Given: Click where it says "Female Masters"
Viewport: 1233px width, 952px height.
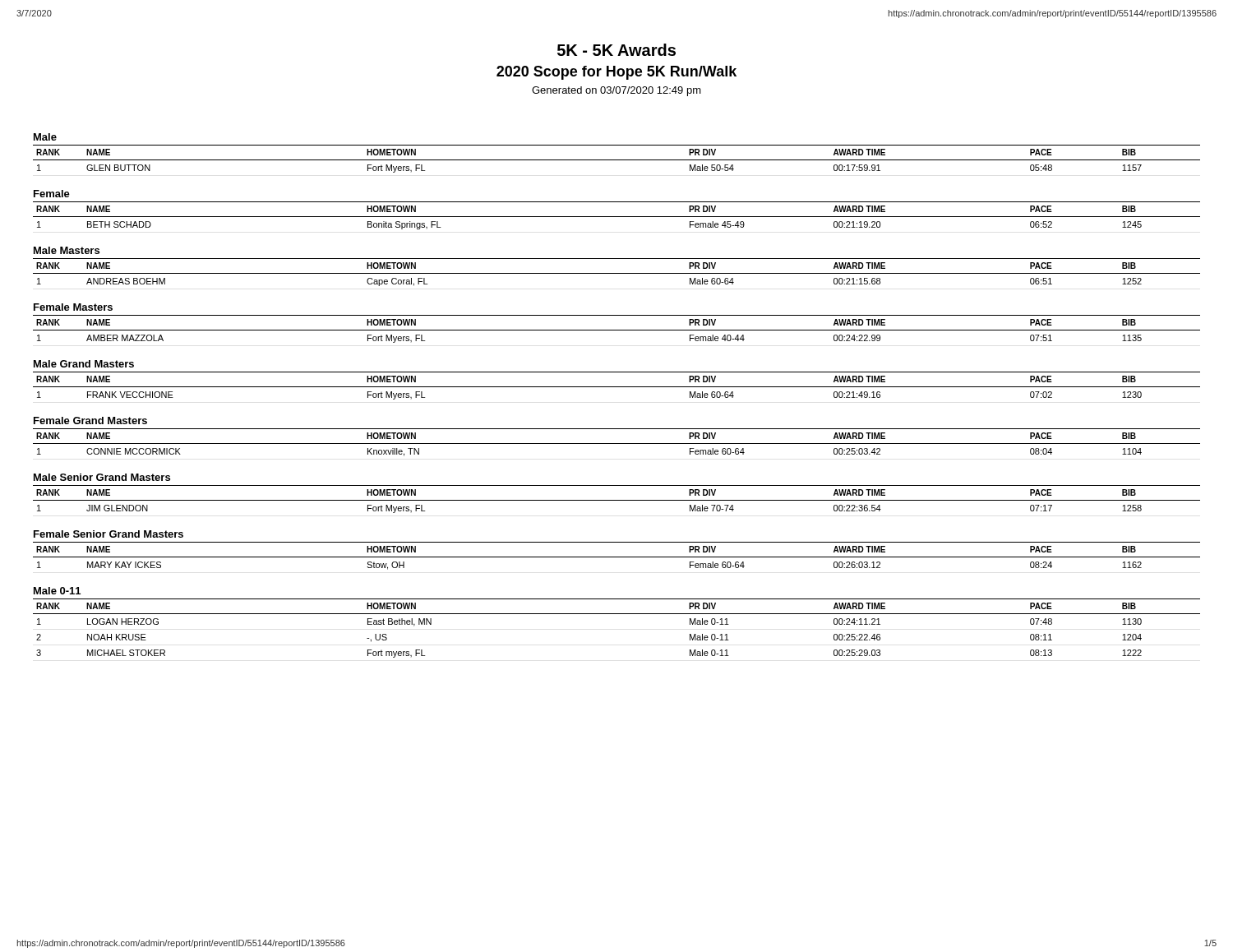Looking at the screenshot, I should point(73,307).
